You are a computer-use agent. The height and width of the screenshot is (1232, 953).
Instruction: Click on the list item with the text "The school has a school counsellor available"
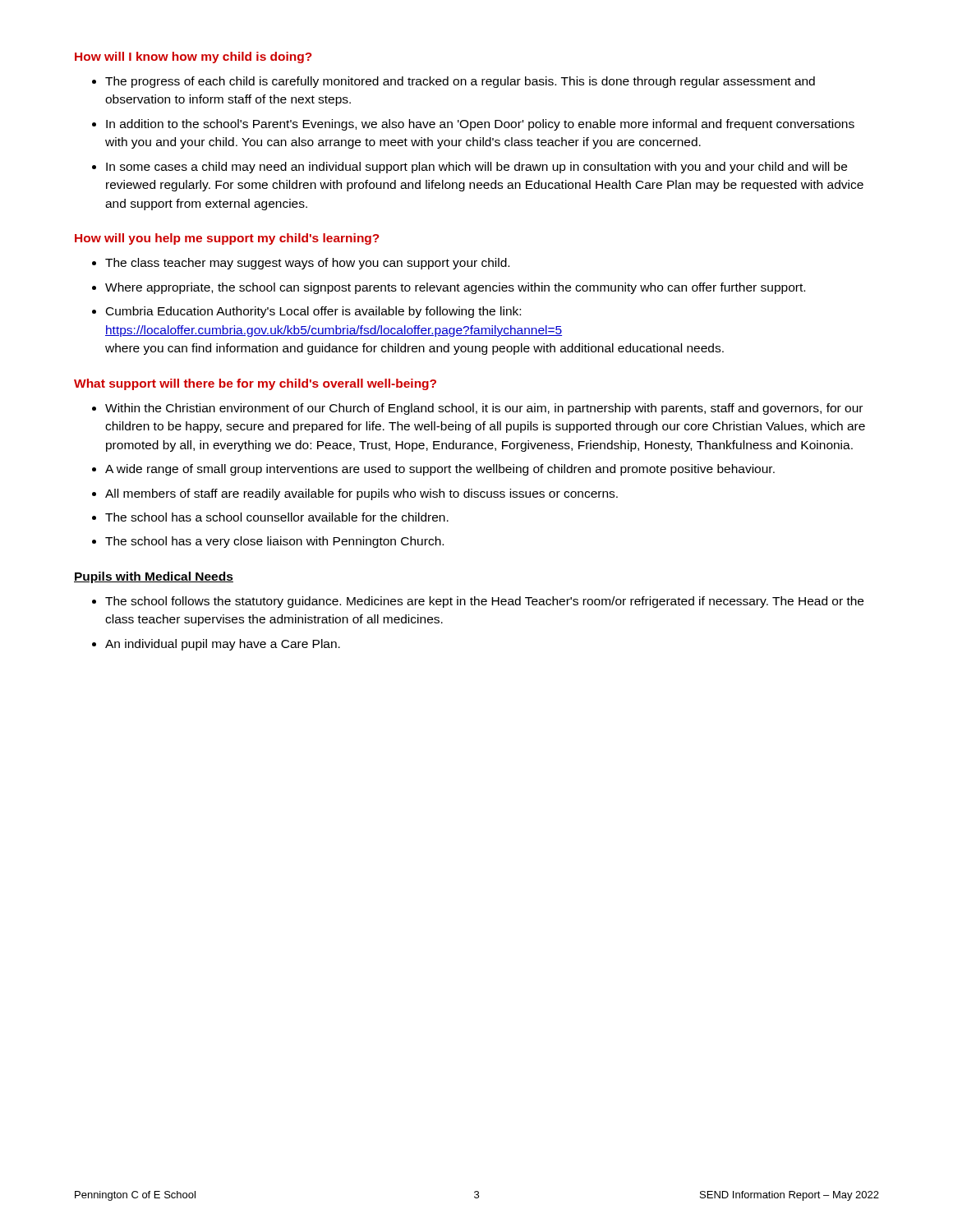tap(277, 517)
